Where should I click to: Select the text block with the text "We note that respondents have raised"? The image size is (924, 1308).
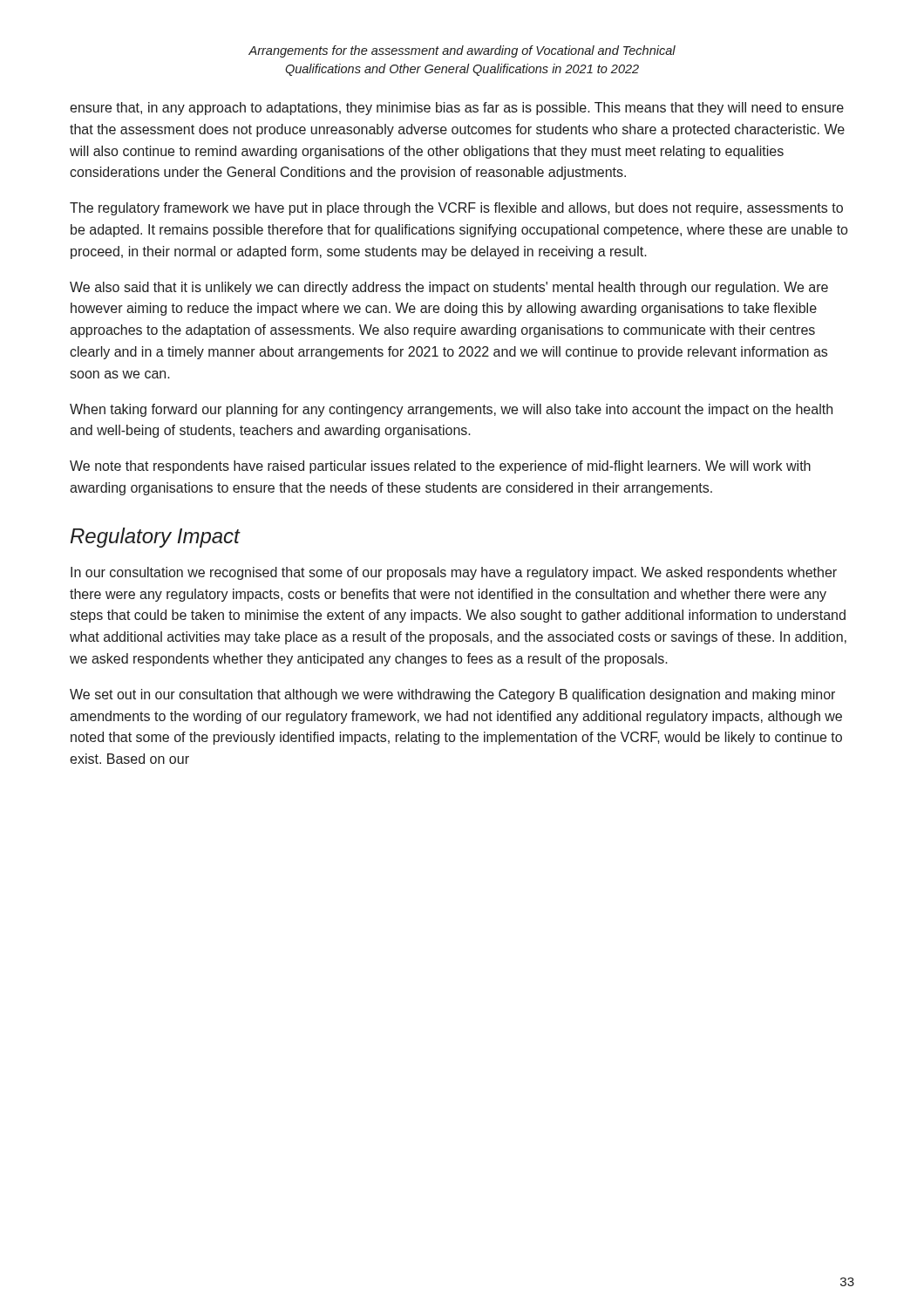click(440, 477)
